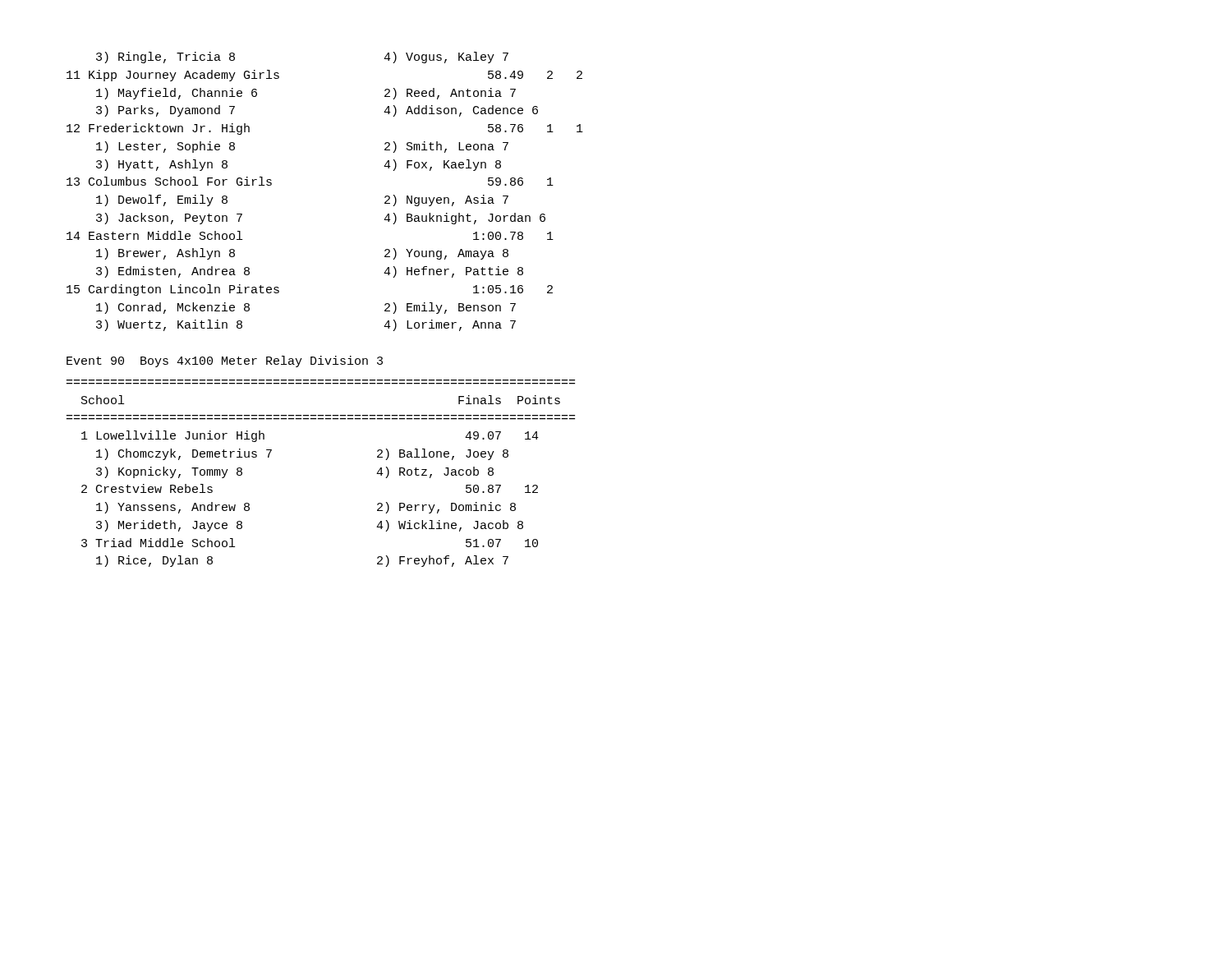
Task: Find a section header
Action: [225, 362]
